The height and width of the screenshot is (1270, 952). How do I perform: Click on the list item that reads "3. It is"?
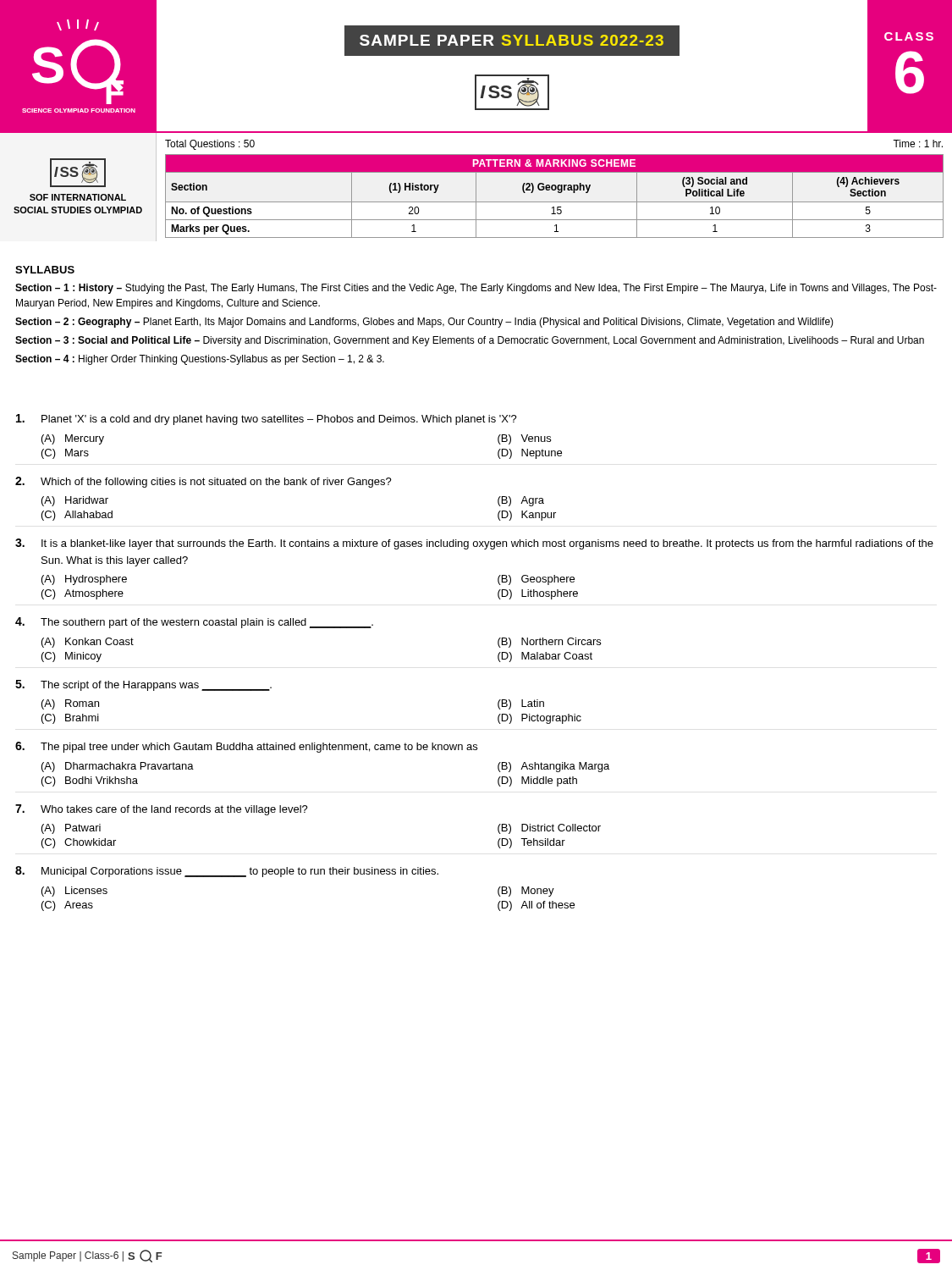pyautogui.click(x=474, y=544)
